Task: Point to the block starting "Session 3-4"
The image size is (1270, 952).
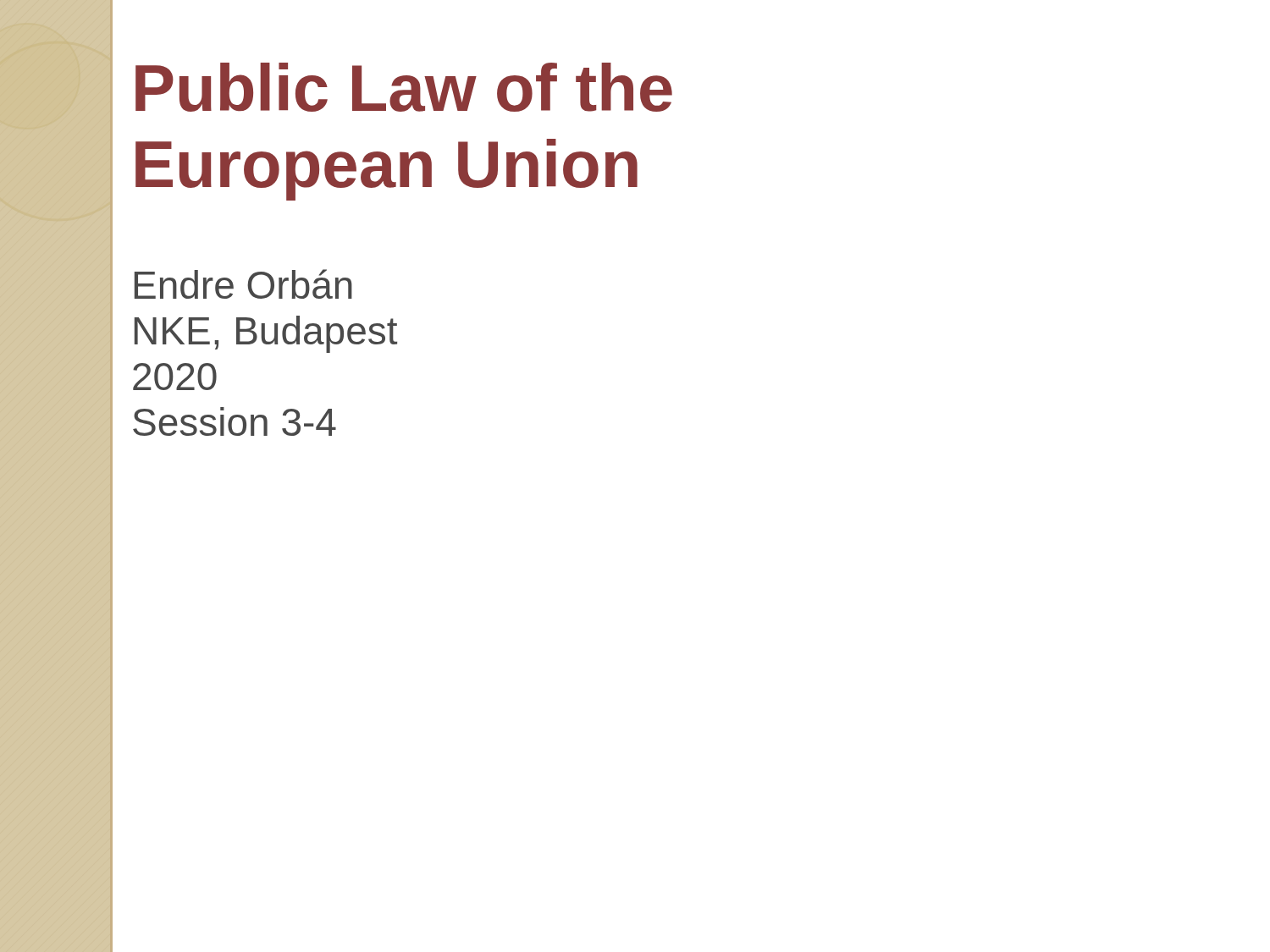Action: coord(234,423)
